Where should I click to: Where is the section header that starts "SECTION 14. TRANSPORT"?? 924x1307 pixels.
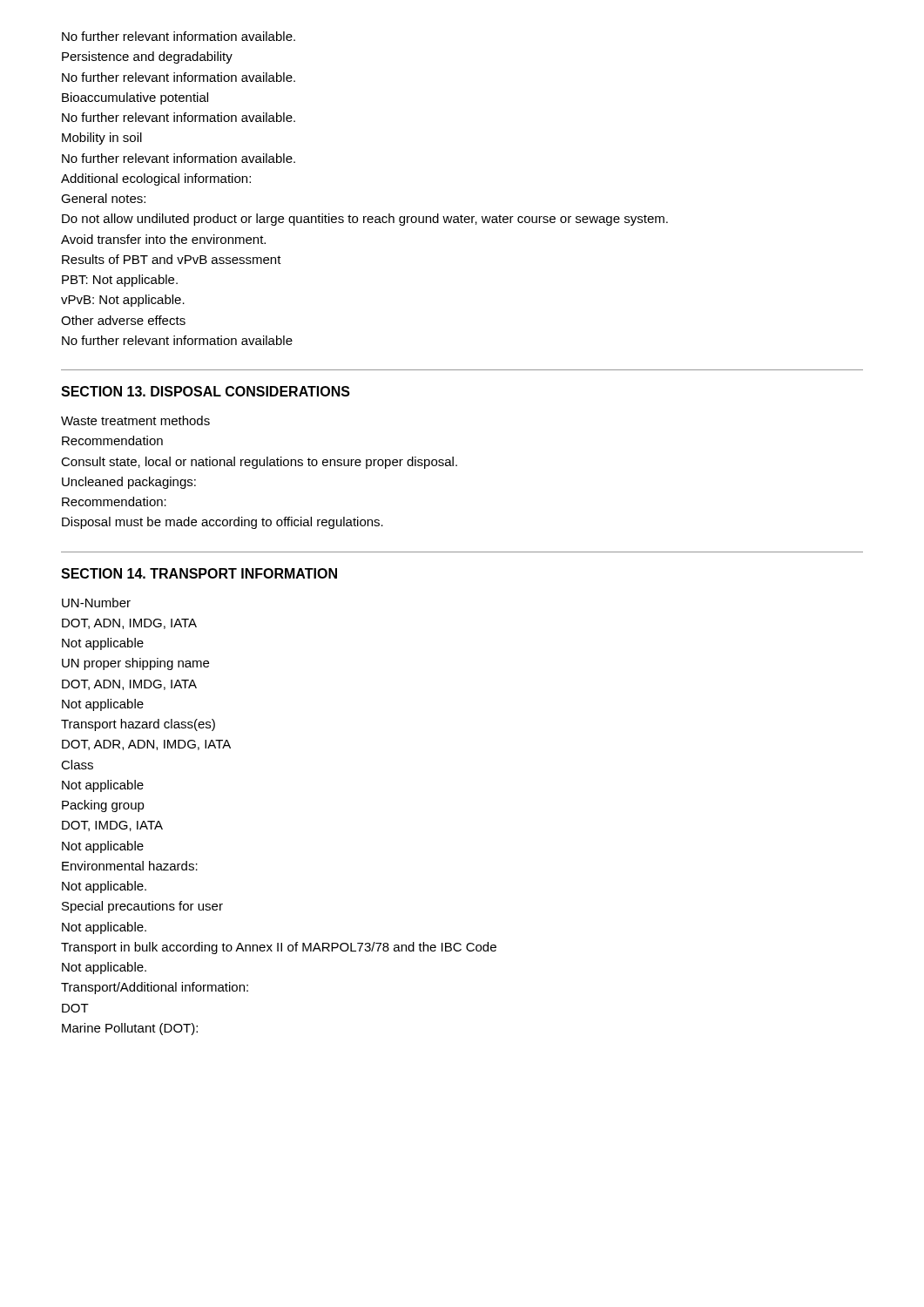(x=199, y=573)
